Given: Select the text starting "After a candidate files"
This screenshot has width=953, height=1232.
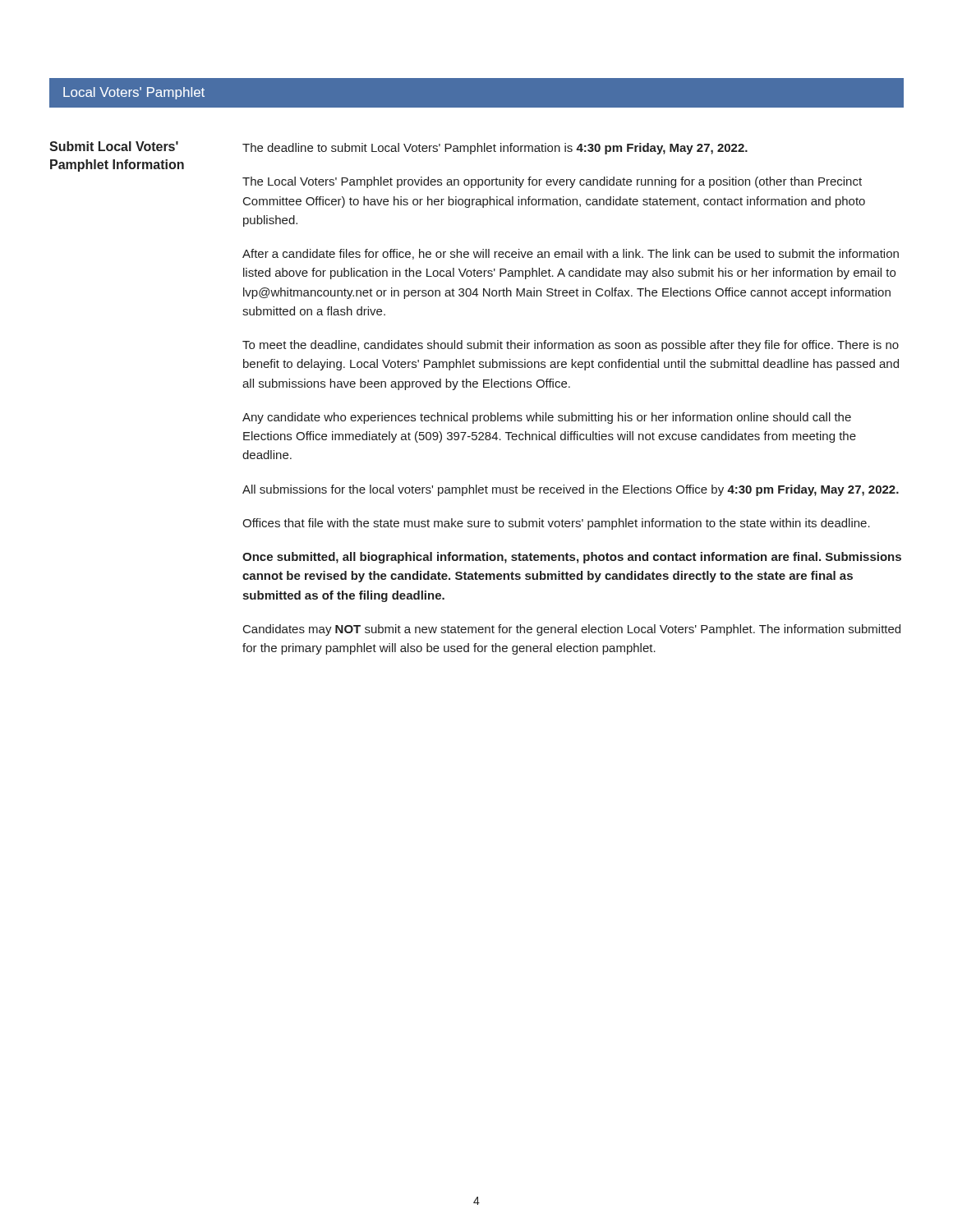Looking at the screenshot, I should pyautogui.click(x=573, y=282).
